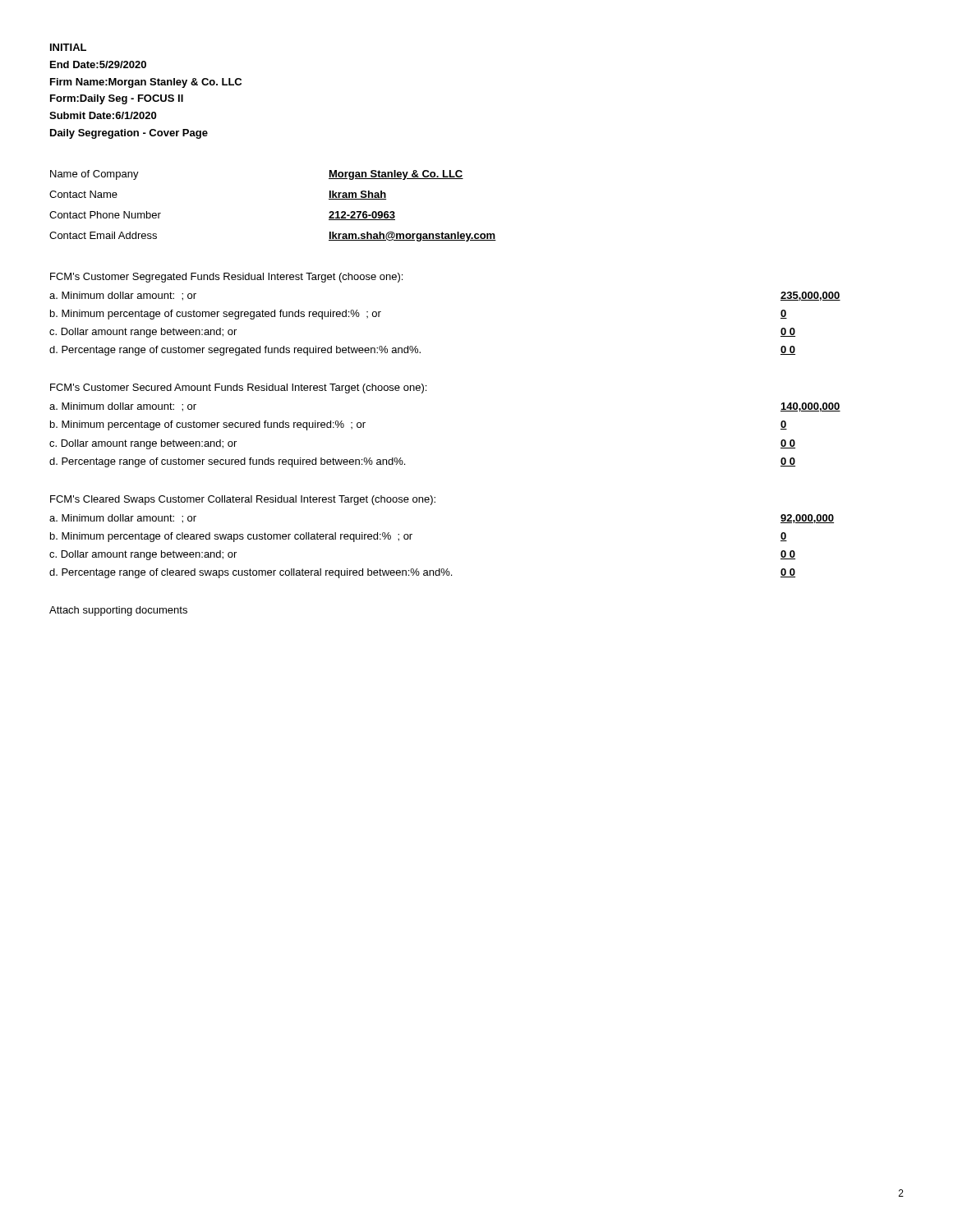Navigate to the passage starting "FCM's Customer Segregated"
The height and width of the screenshot is (1232, 953).
coord(227,276)
